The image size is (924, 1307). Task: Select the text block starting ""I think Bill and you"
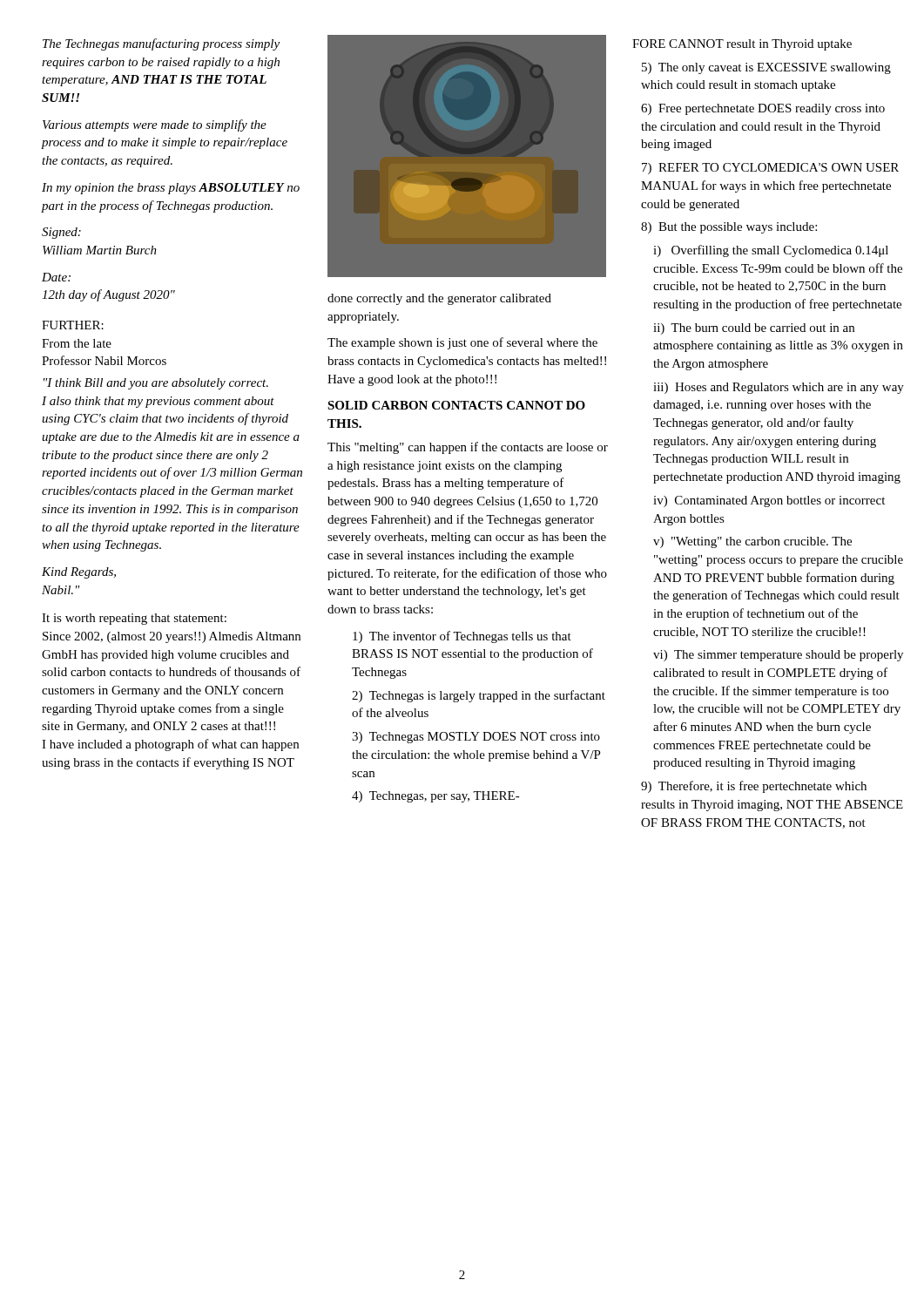173,464
